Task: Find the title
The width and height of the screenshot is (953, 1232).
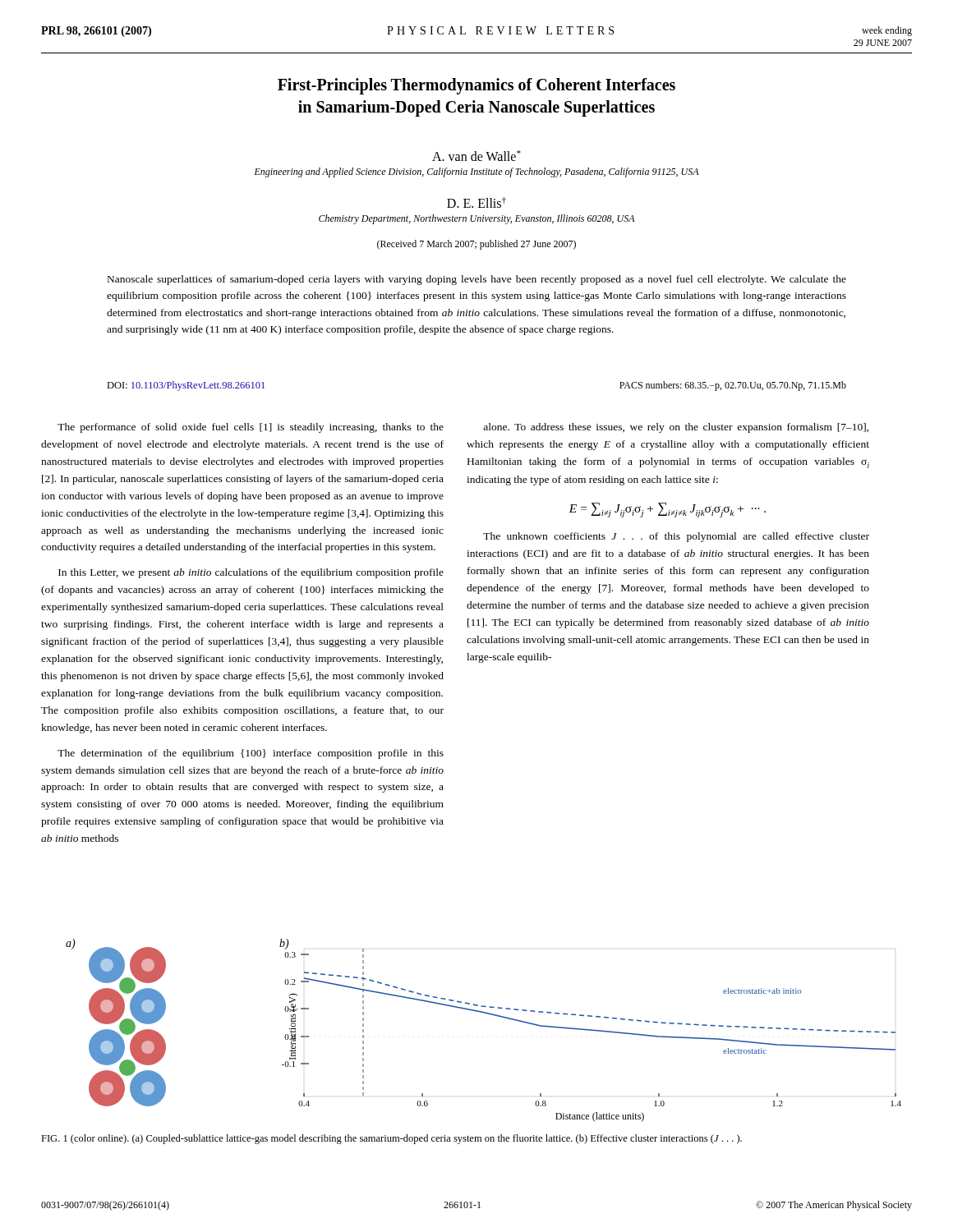Action: click(476, 96)
